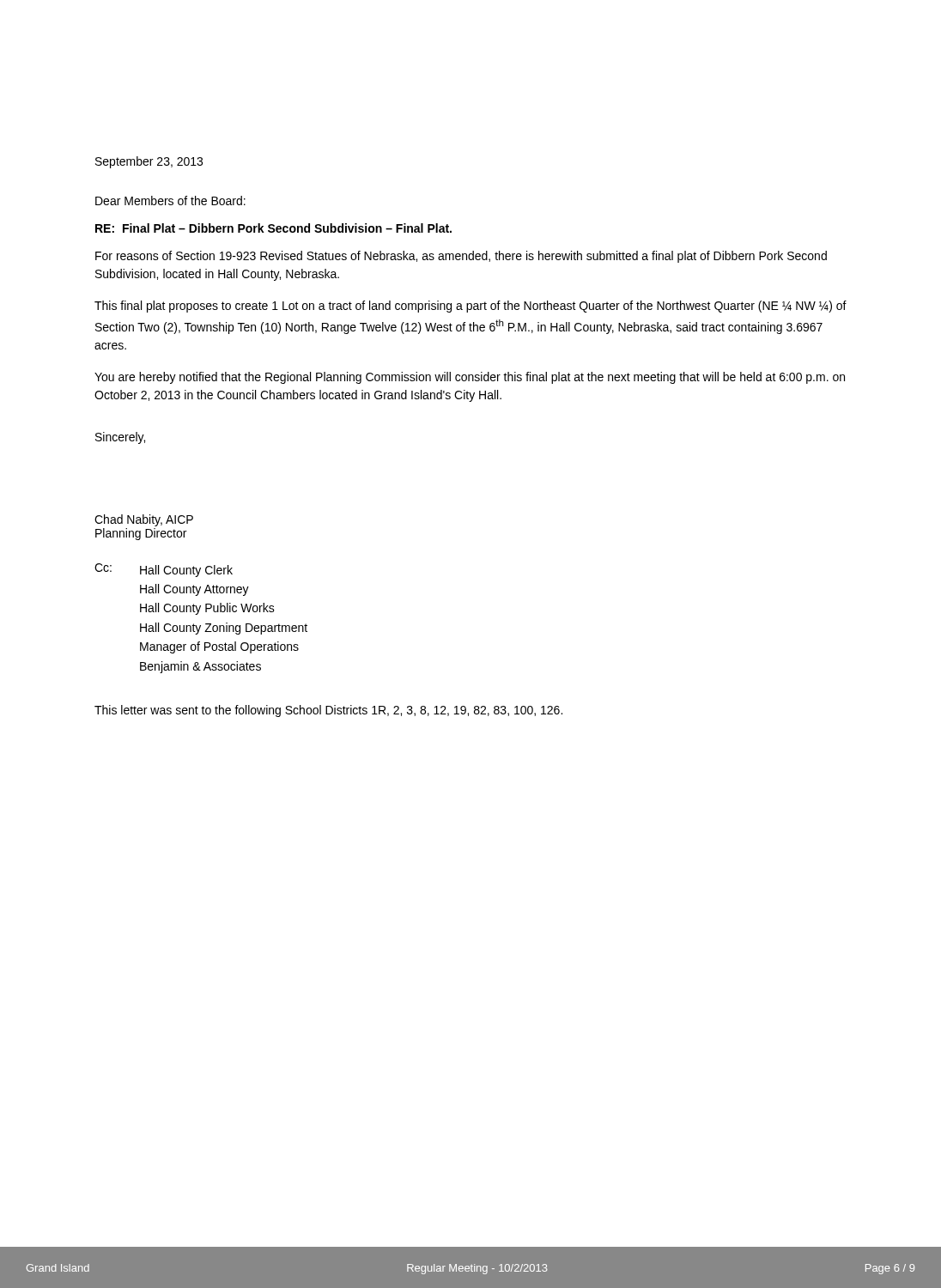The width and height of the screenshot is (941, 1288).
Task: Find the block on this page that starts "Chad Nabity, AICP"
Action: [x=144, y=526]
